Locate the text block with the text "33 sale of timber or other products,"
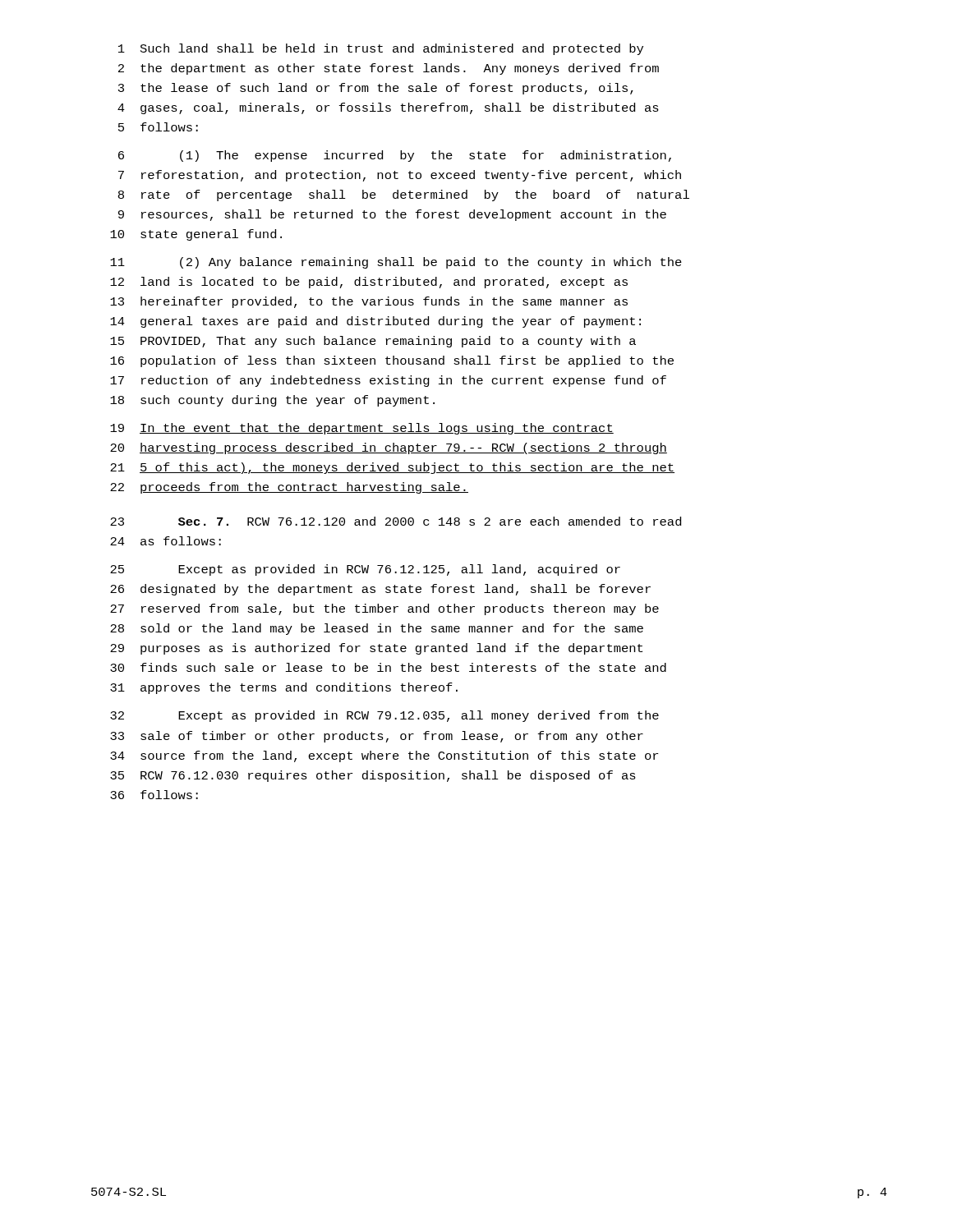The image size is (953, 1232). coord(367,736)
